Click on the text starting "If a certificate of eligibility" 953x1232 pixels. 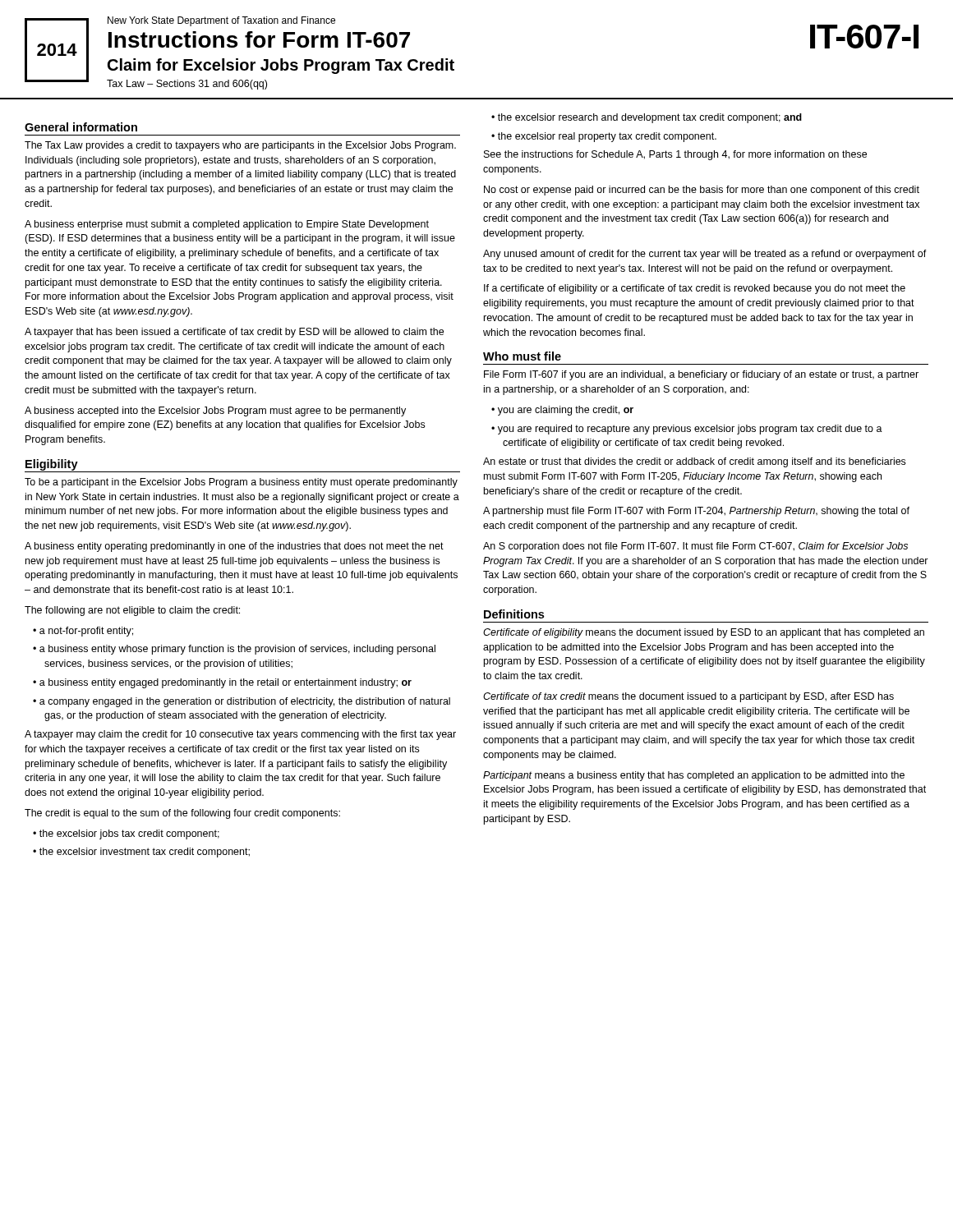pos(699,310)
